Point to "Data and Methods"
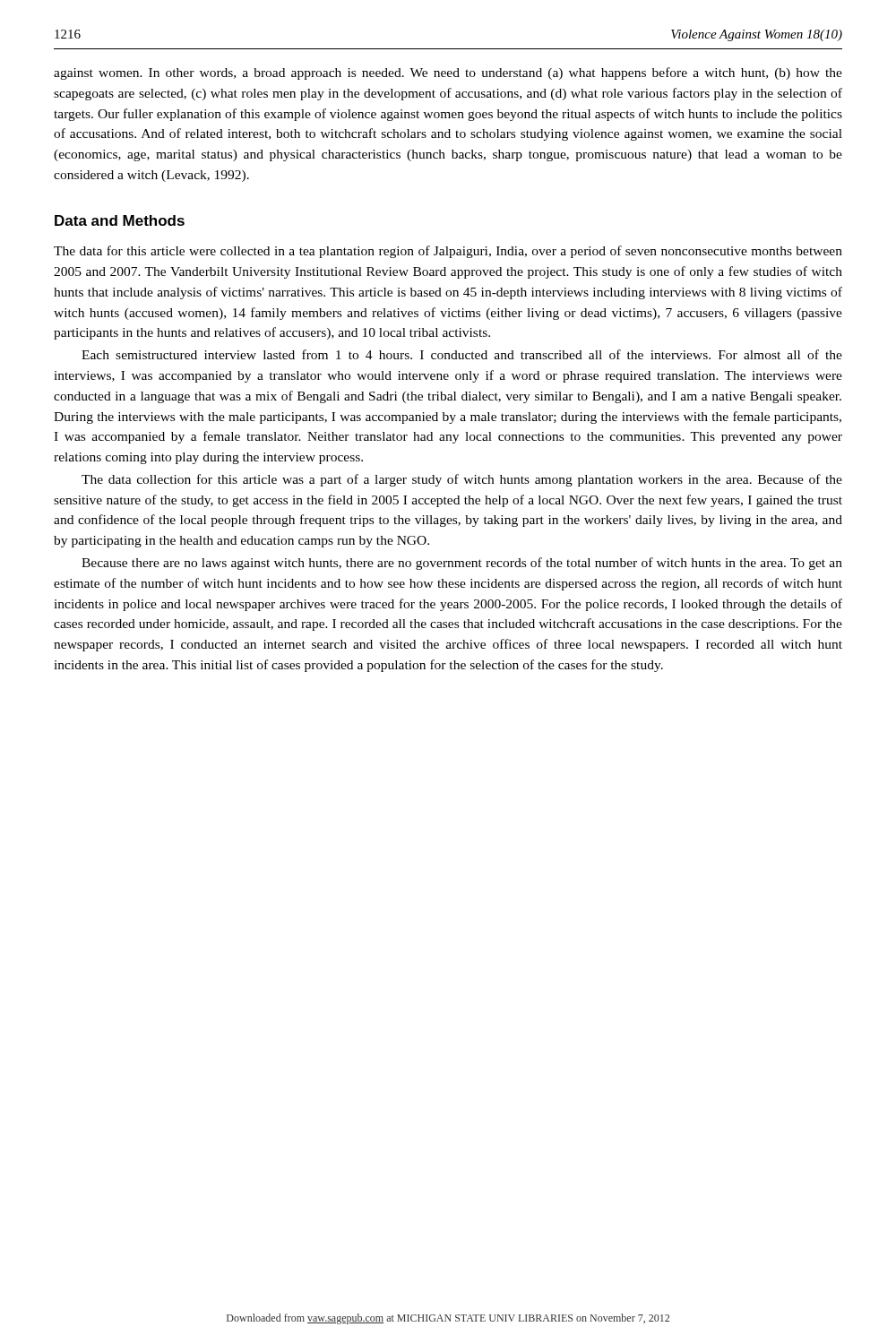896x1344 pixels. coord(119,221)
